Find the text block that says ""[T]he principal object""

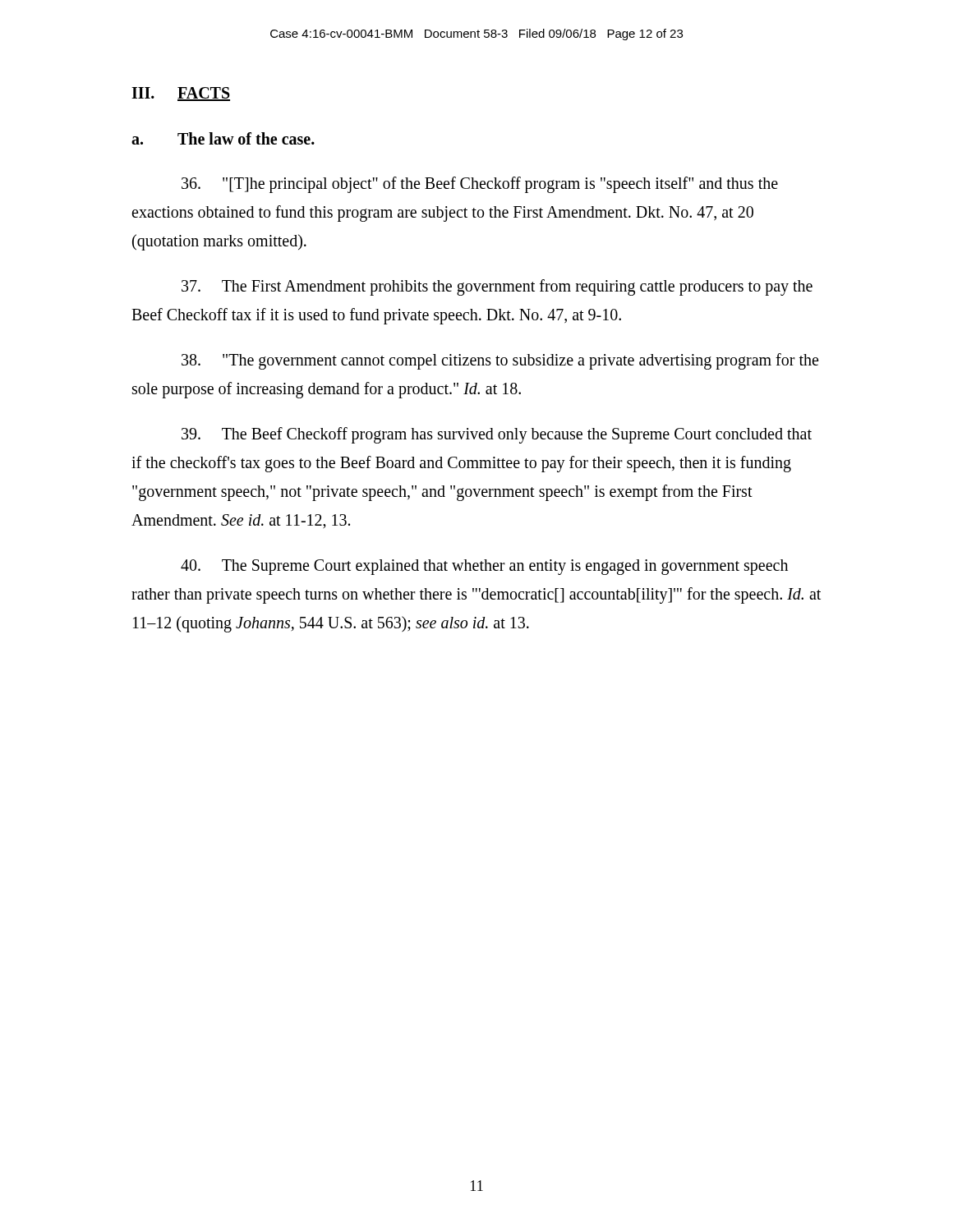point(476,212)
